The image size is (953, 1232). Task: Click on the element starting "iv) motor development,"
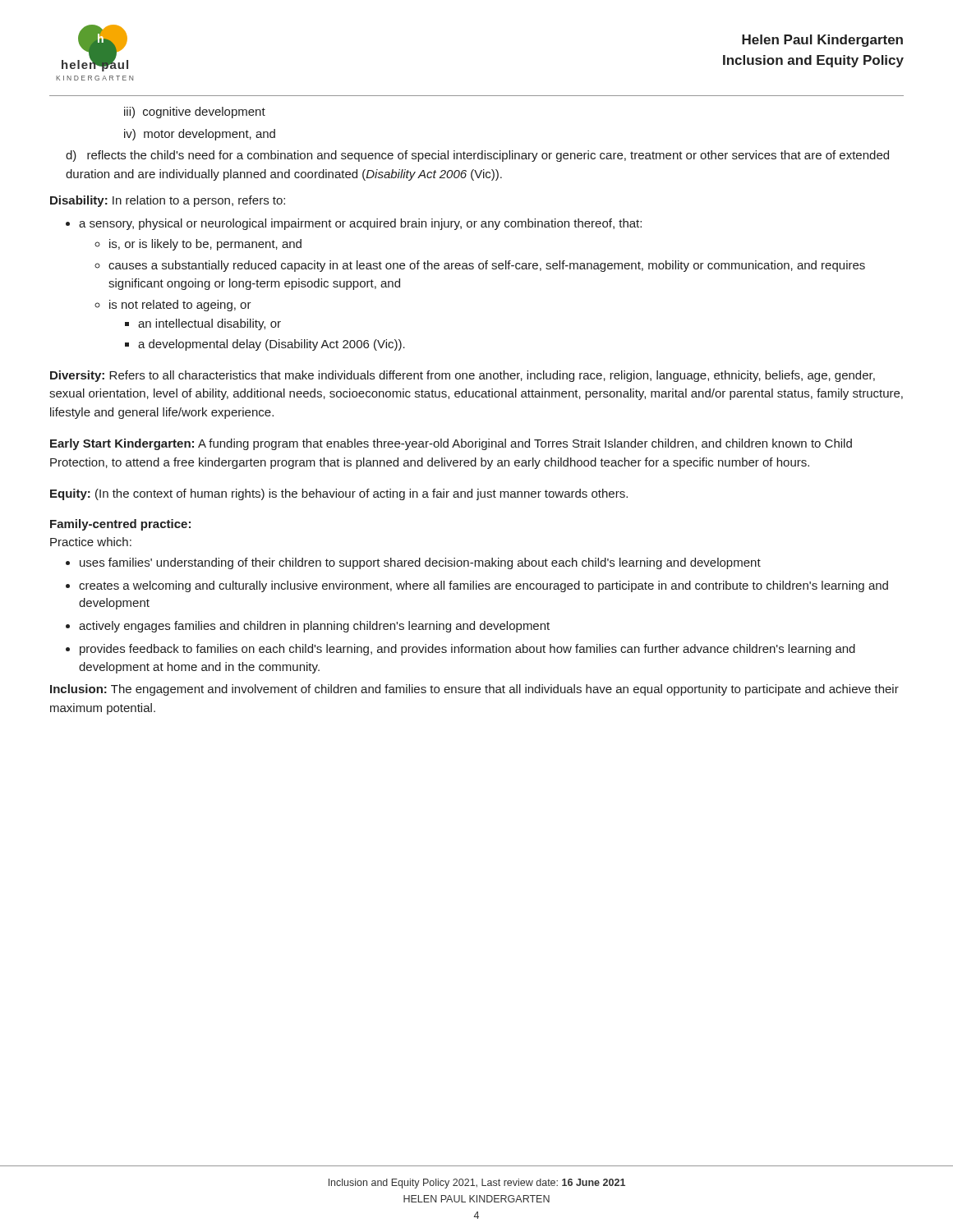[200, 133]
